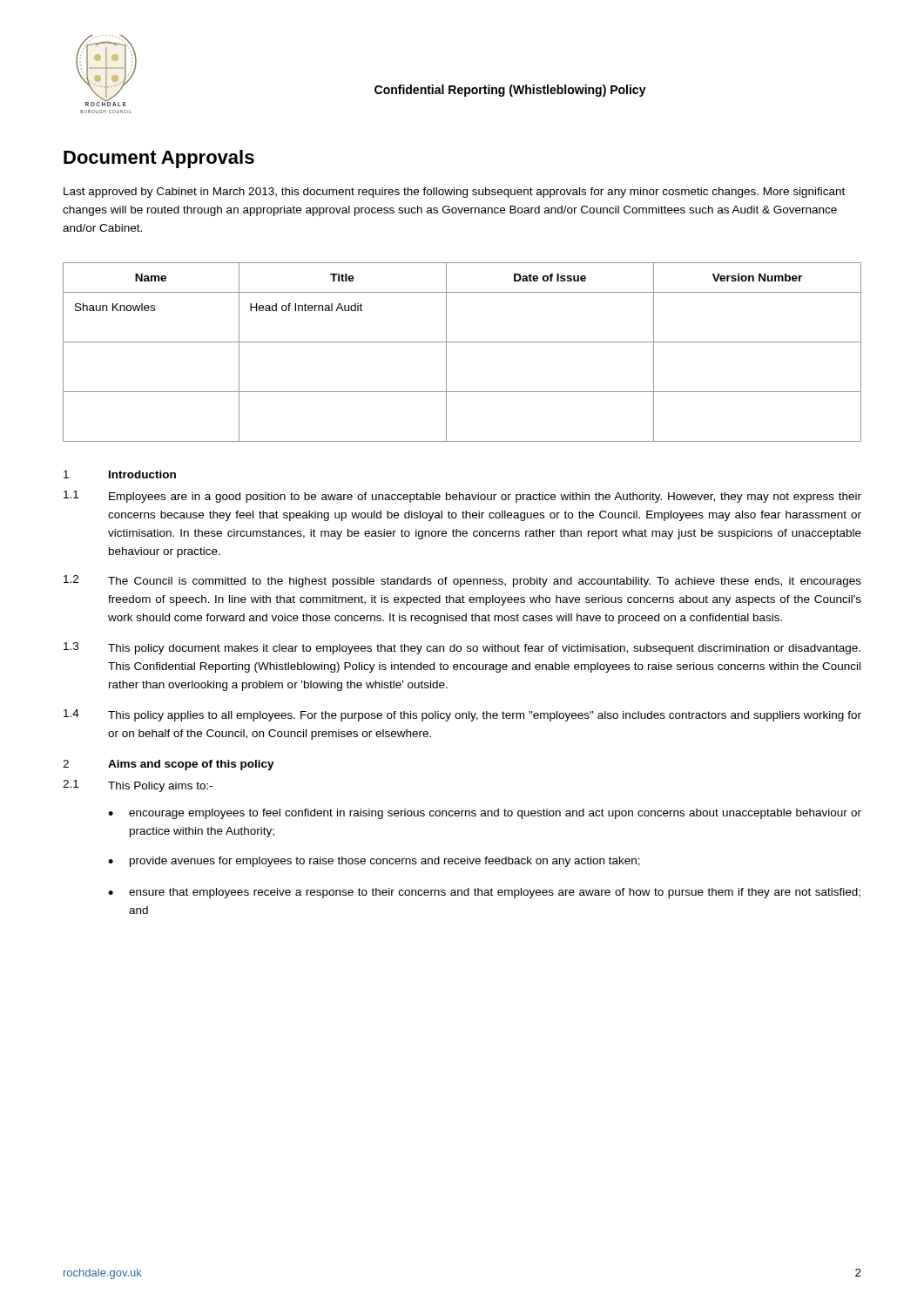Click the passage that begins "• ensure that"
The image size is (924, 1307).
pyautogui.click(x=485, y=902)
